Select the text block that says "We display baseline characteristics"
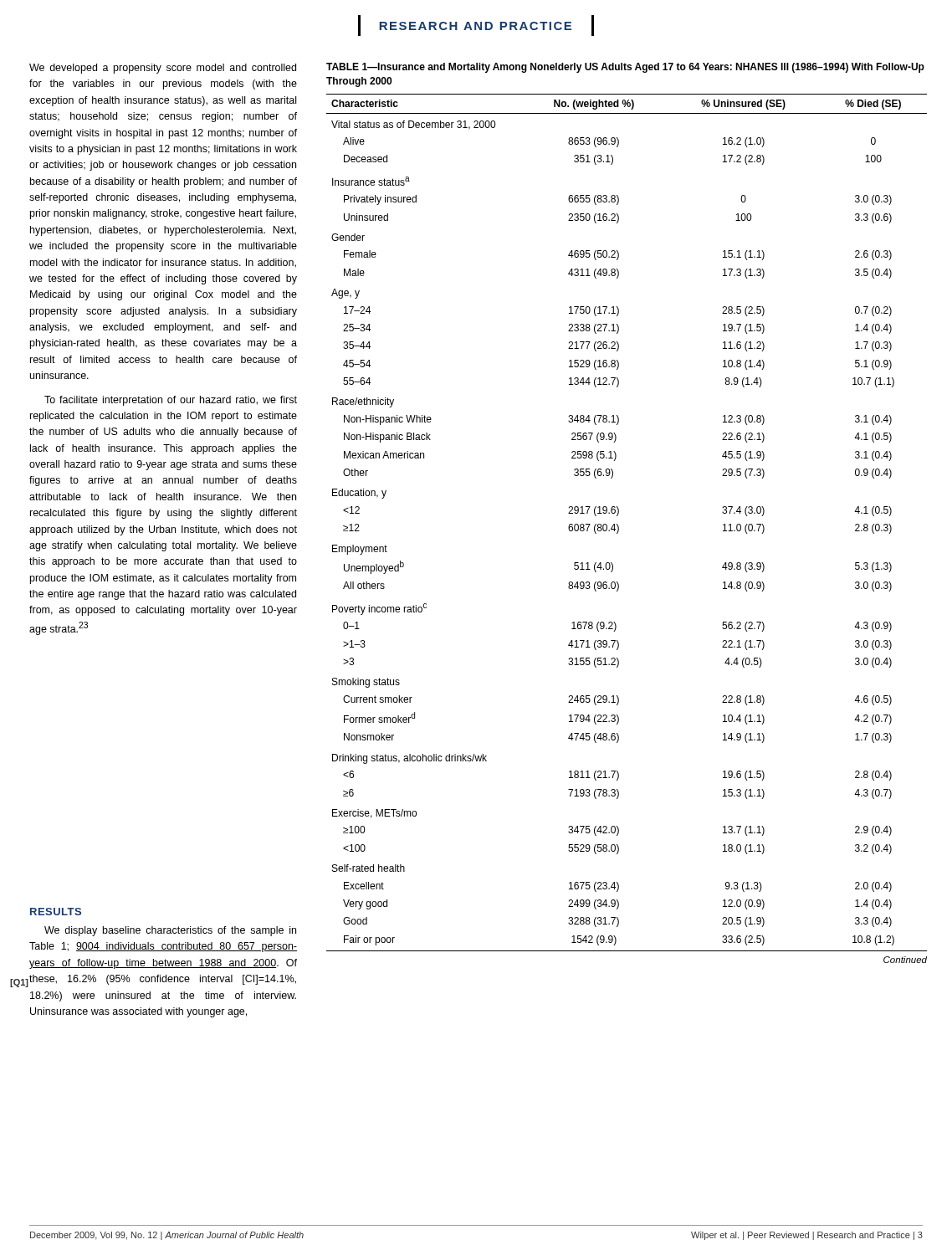The height and width of the screenshot is (1255, 952). tap(163, 971)
